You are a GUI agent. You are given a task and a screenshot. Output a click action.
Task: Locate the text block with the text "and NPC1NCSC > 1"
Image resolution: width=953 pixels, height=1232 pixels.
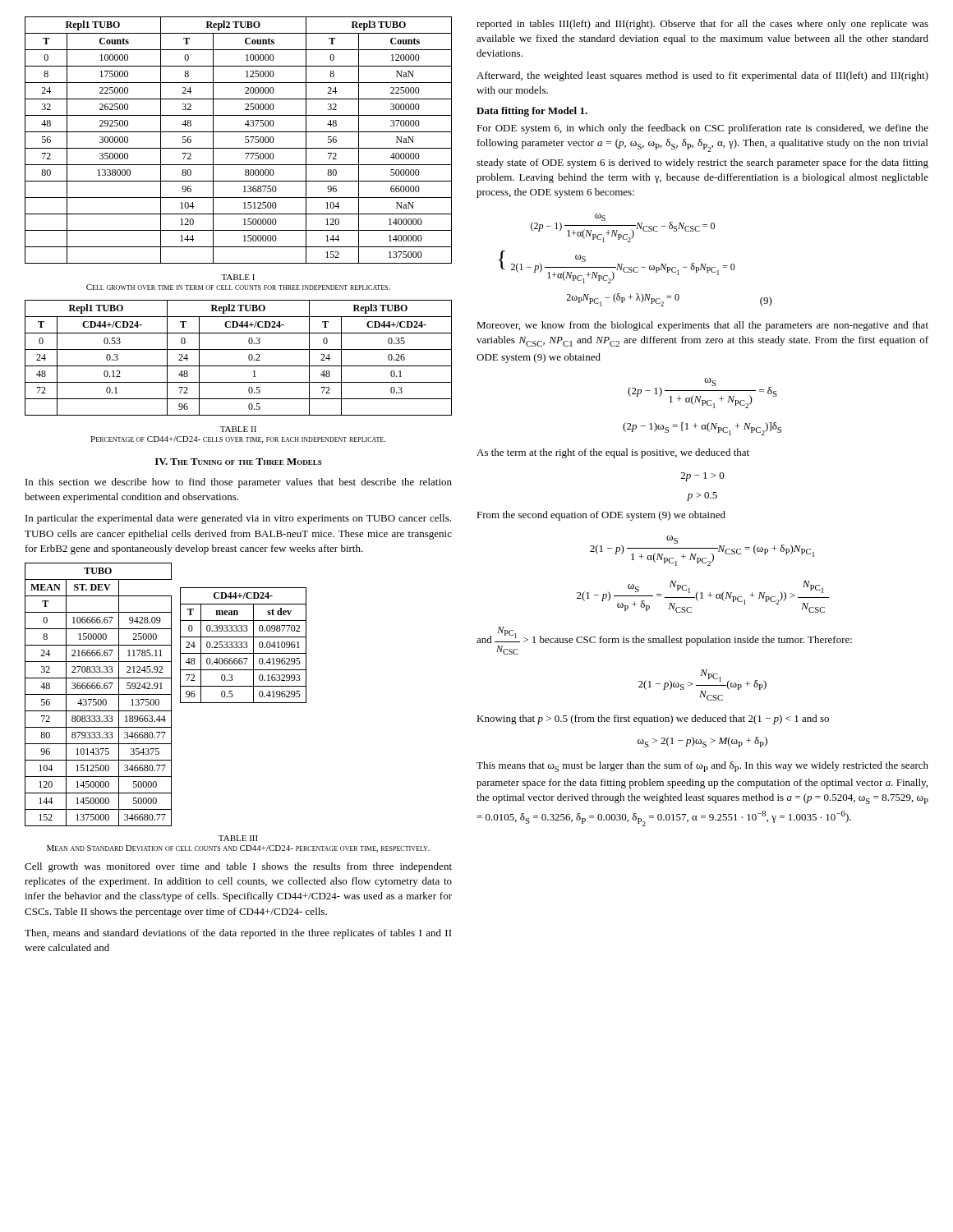coord(665,640)
